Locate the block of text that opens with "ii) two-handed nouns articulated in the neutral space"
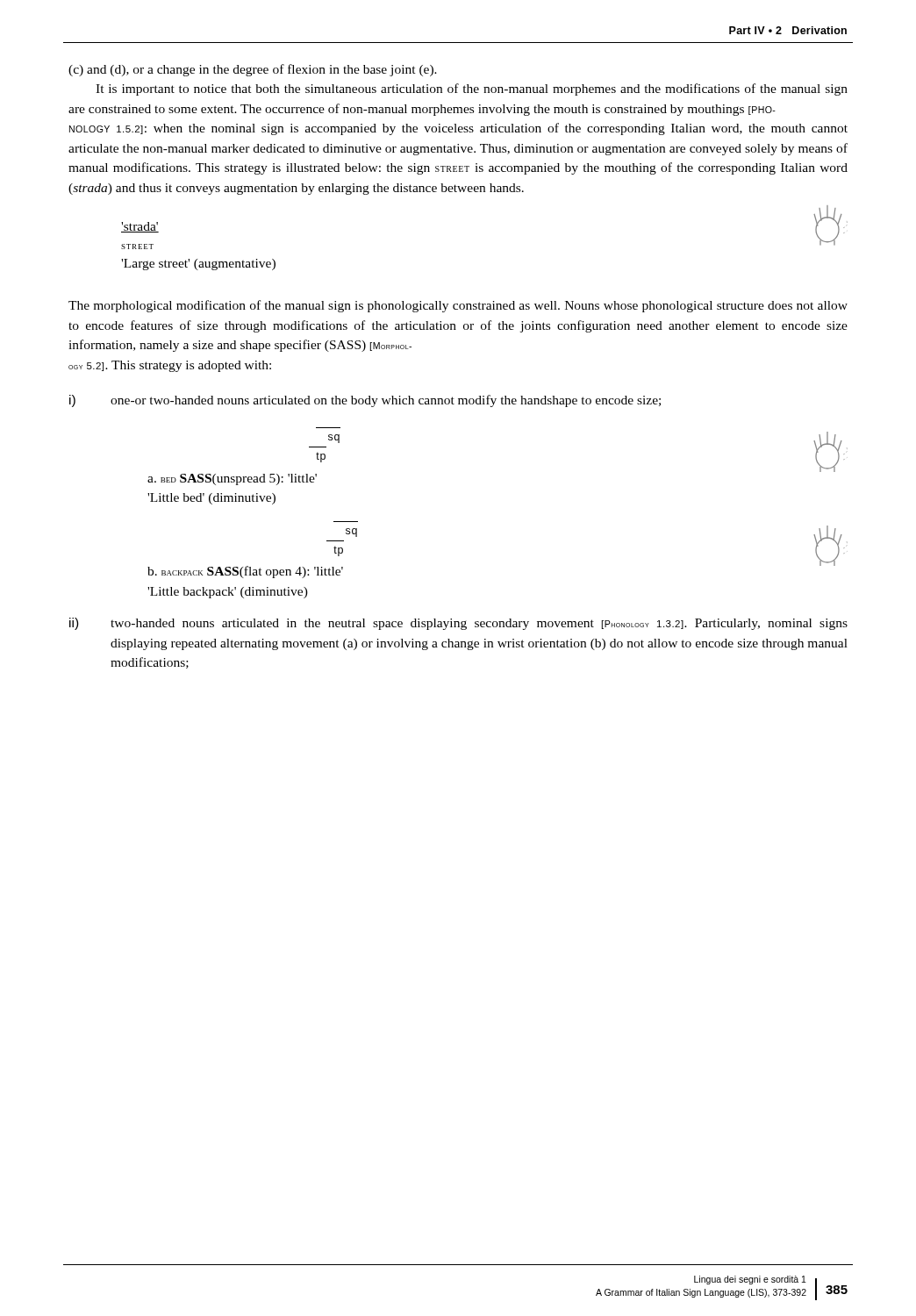The height and width of the screenshot is (1316, 916). pos(458,643)
